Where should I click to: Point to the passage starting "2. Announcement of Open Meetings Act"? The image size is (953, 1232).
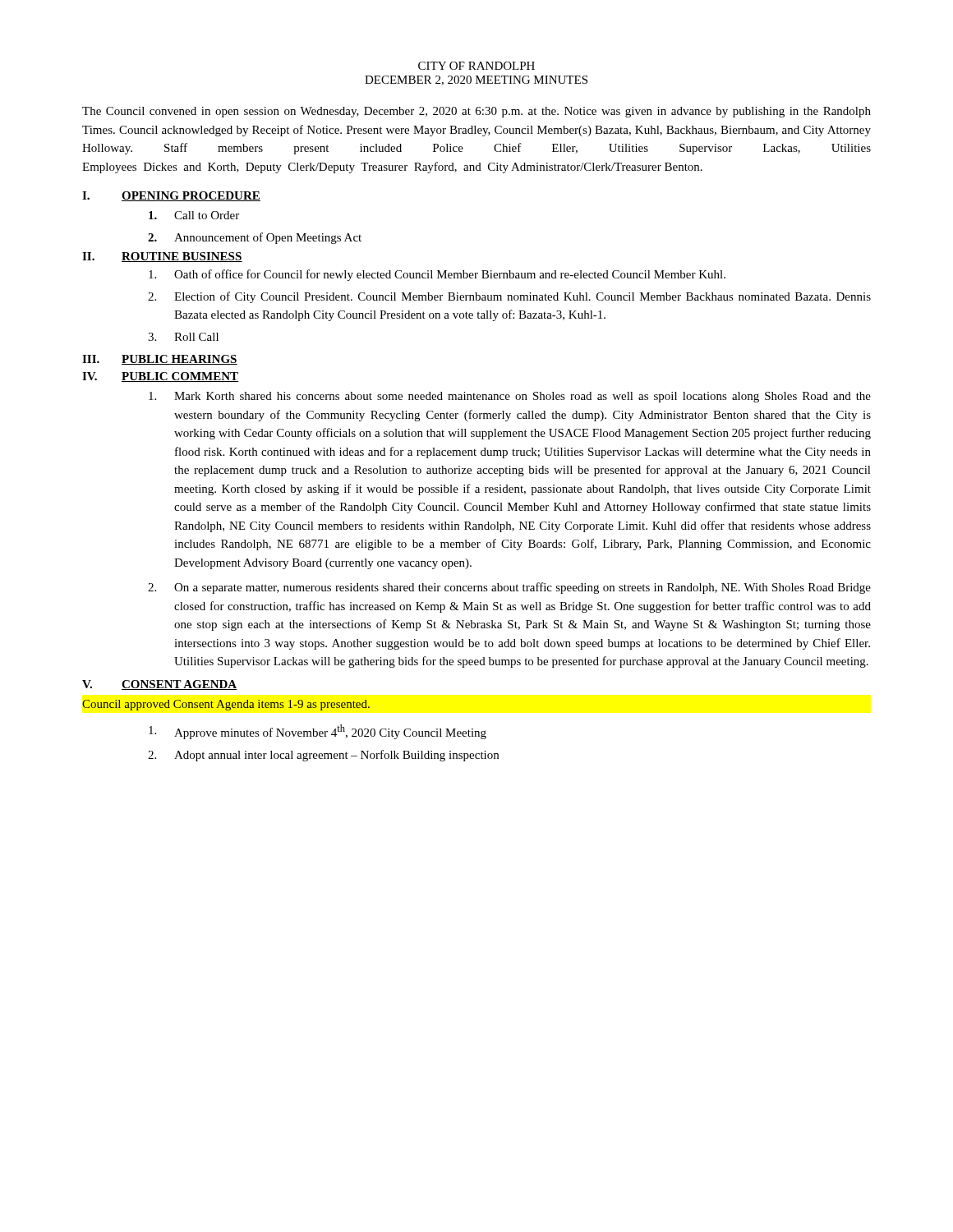pyautogui.click(x=255, y=237)
